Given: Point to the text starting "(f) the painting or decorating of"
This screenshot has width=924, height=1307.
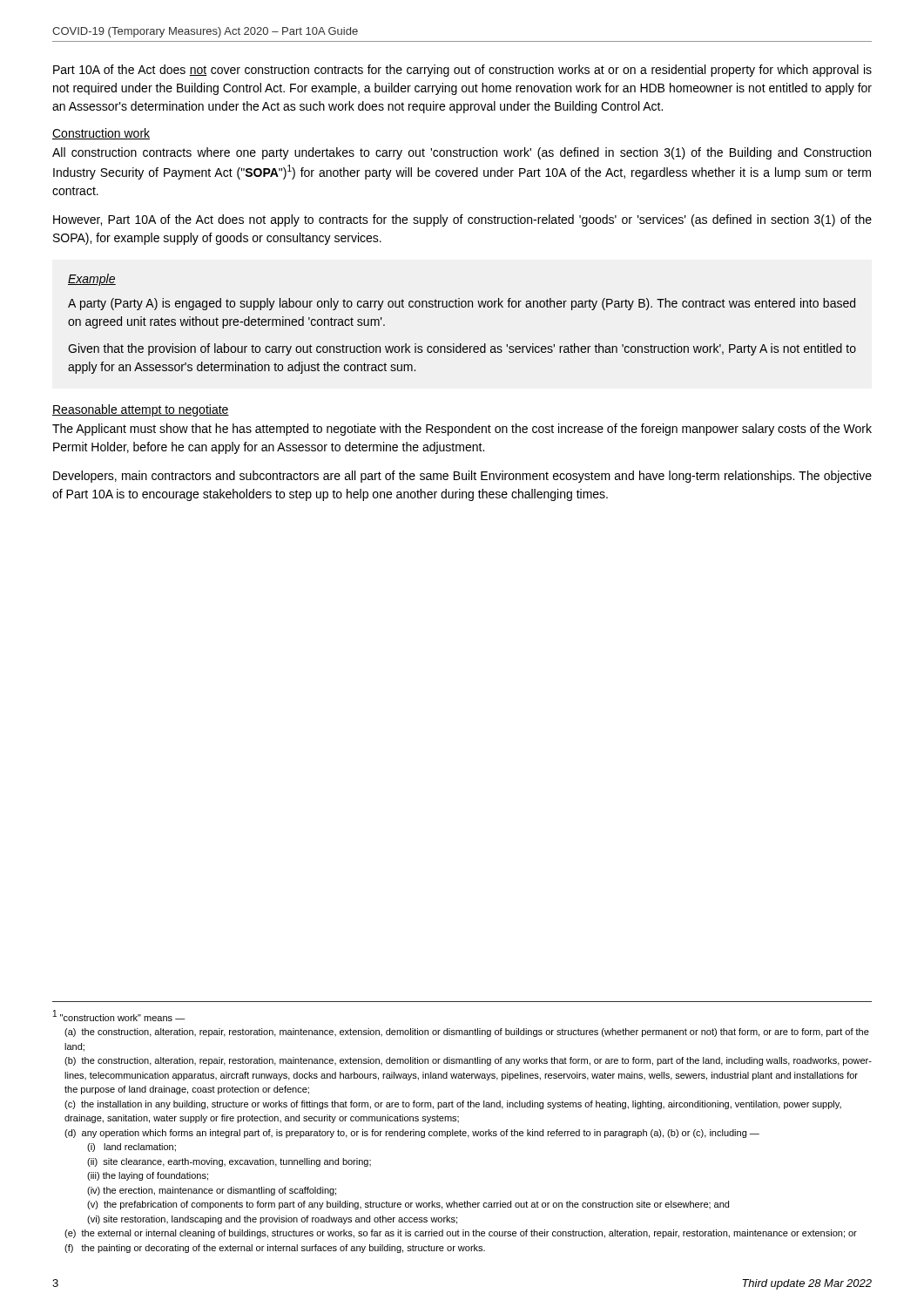Looking at the screenshot, I should click(x=275, y=1247).
